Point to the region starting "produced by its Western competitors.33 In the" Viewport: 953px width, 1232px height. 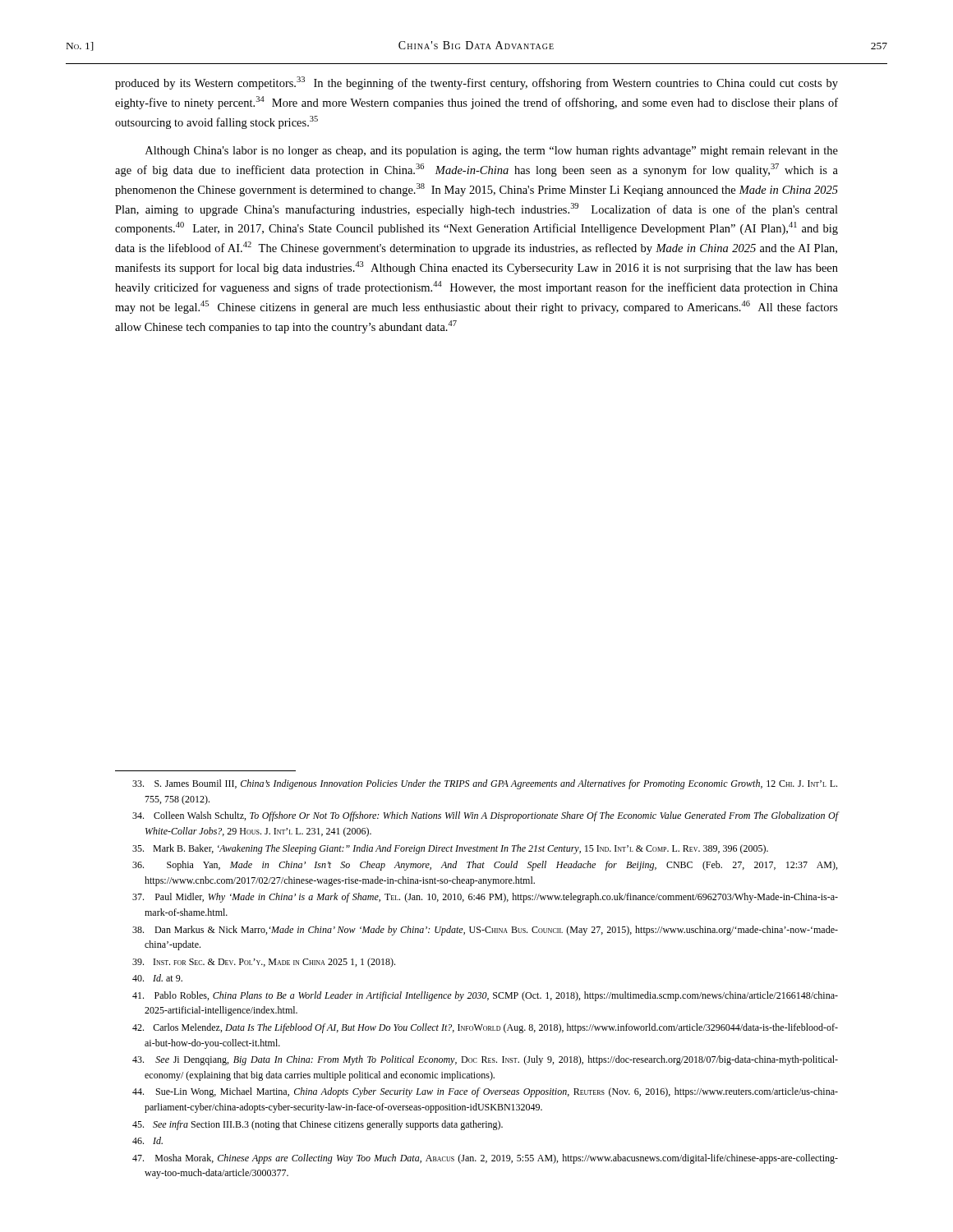476,103
